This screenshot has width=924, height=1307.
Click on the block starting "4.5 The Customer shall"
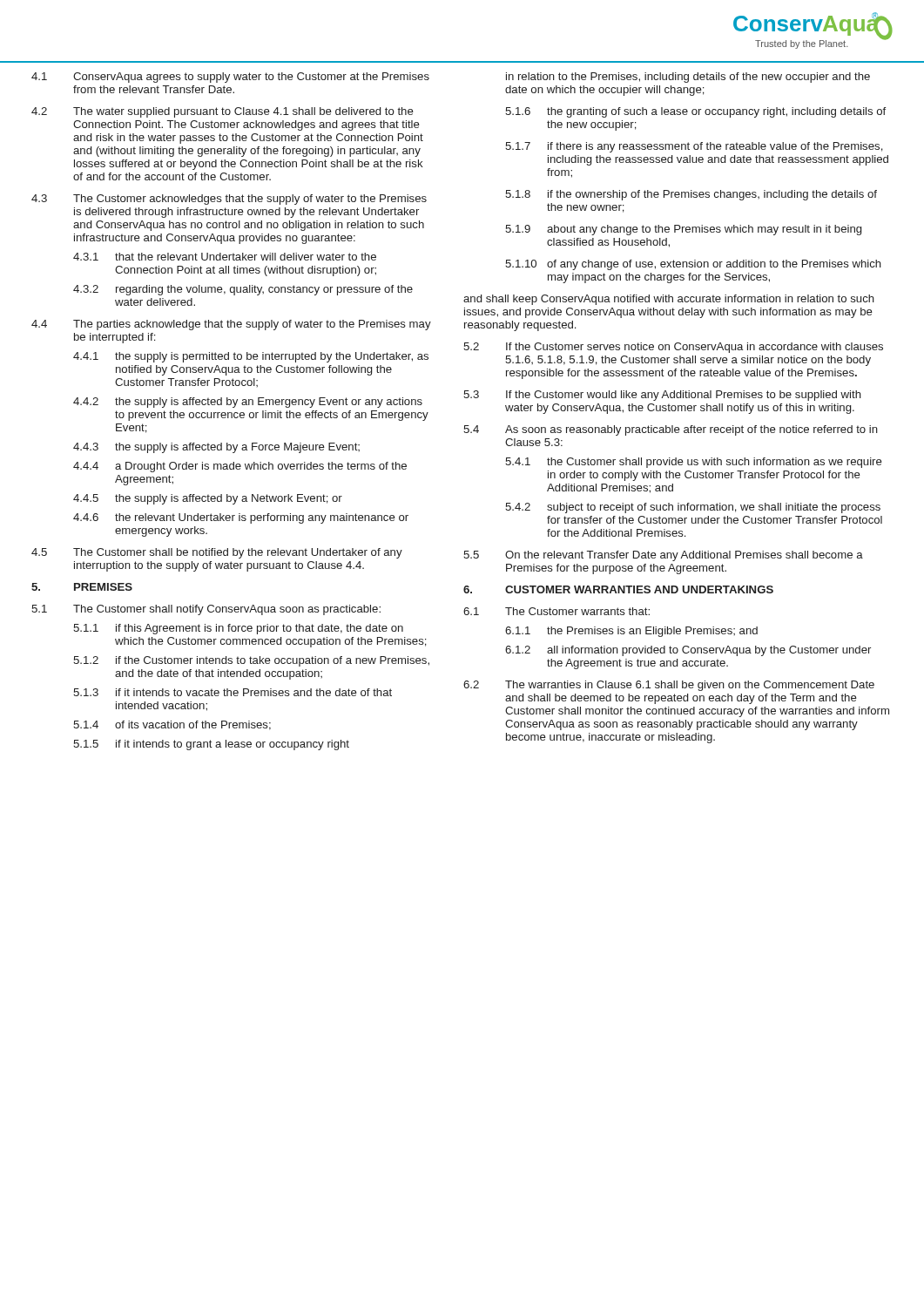[232, 558]
